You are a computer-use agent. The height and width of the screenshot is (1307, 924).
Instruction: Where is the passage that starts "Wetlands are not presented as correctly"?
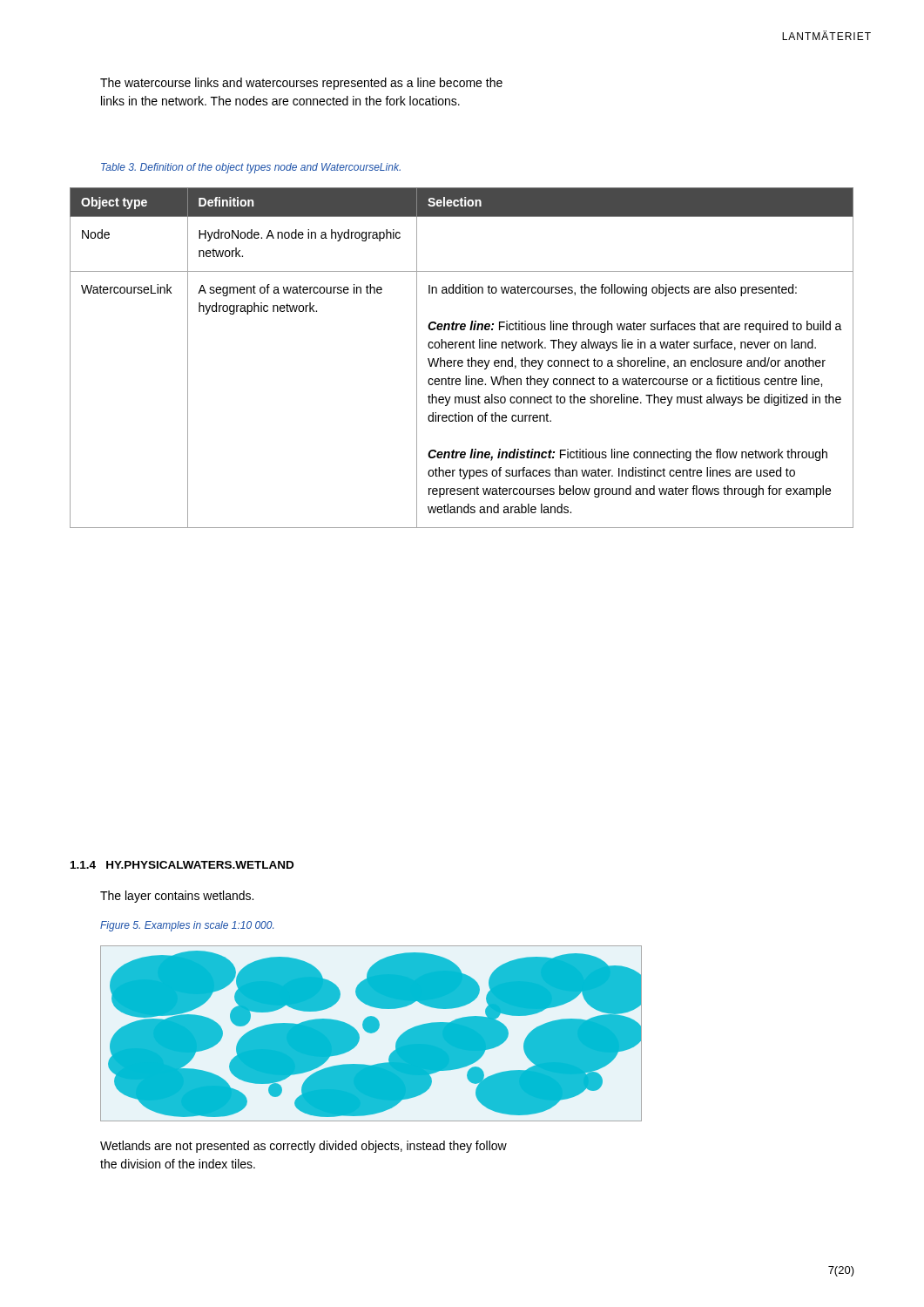coord(303,1155)
